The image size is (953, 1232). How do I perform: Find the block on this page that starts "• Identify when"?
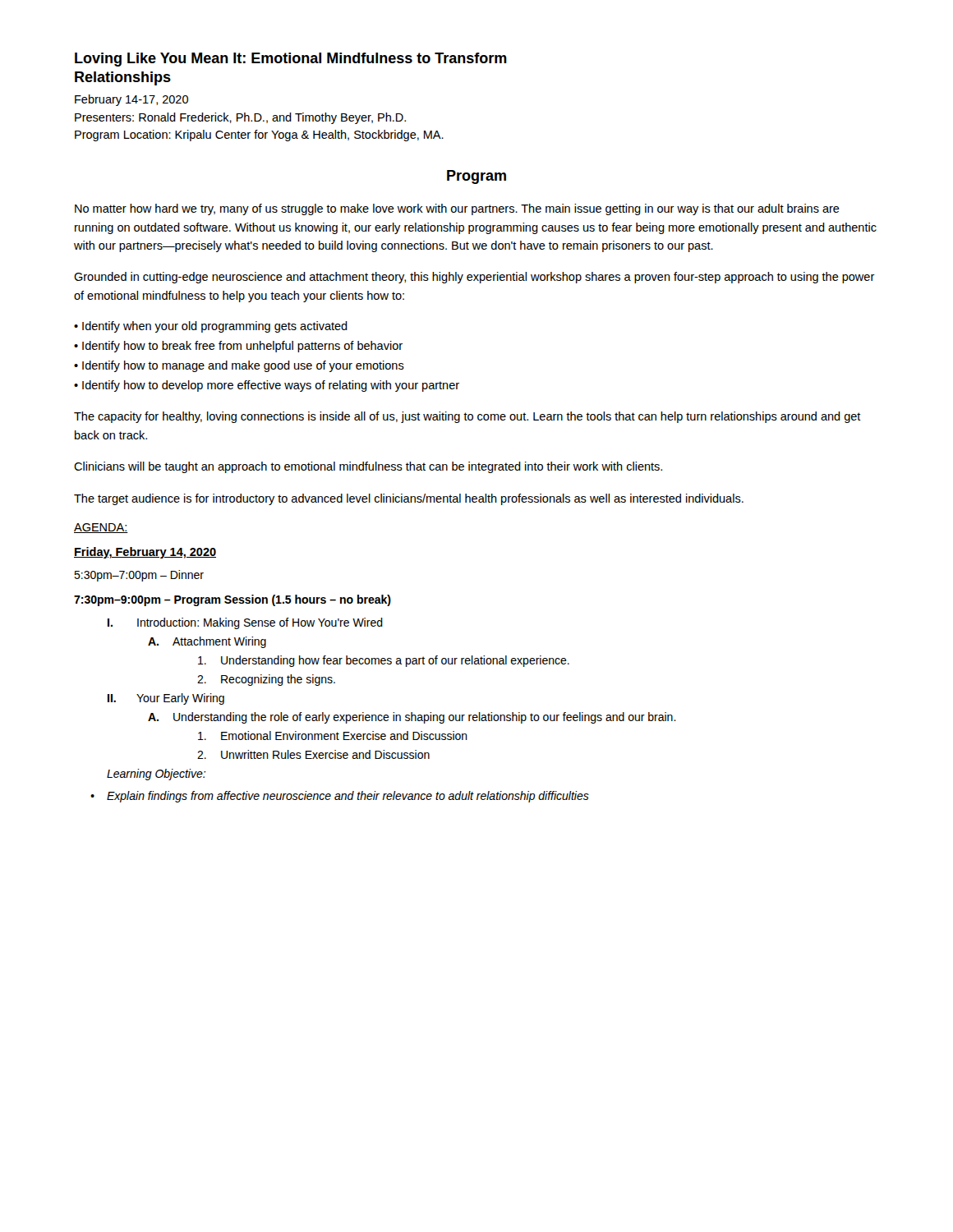(x=211, y=326)
